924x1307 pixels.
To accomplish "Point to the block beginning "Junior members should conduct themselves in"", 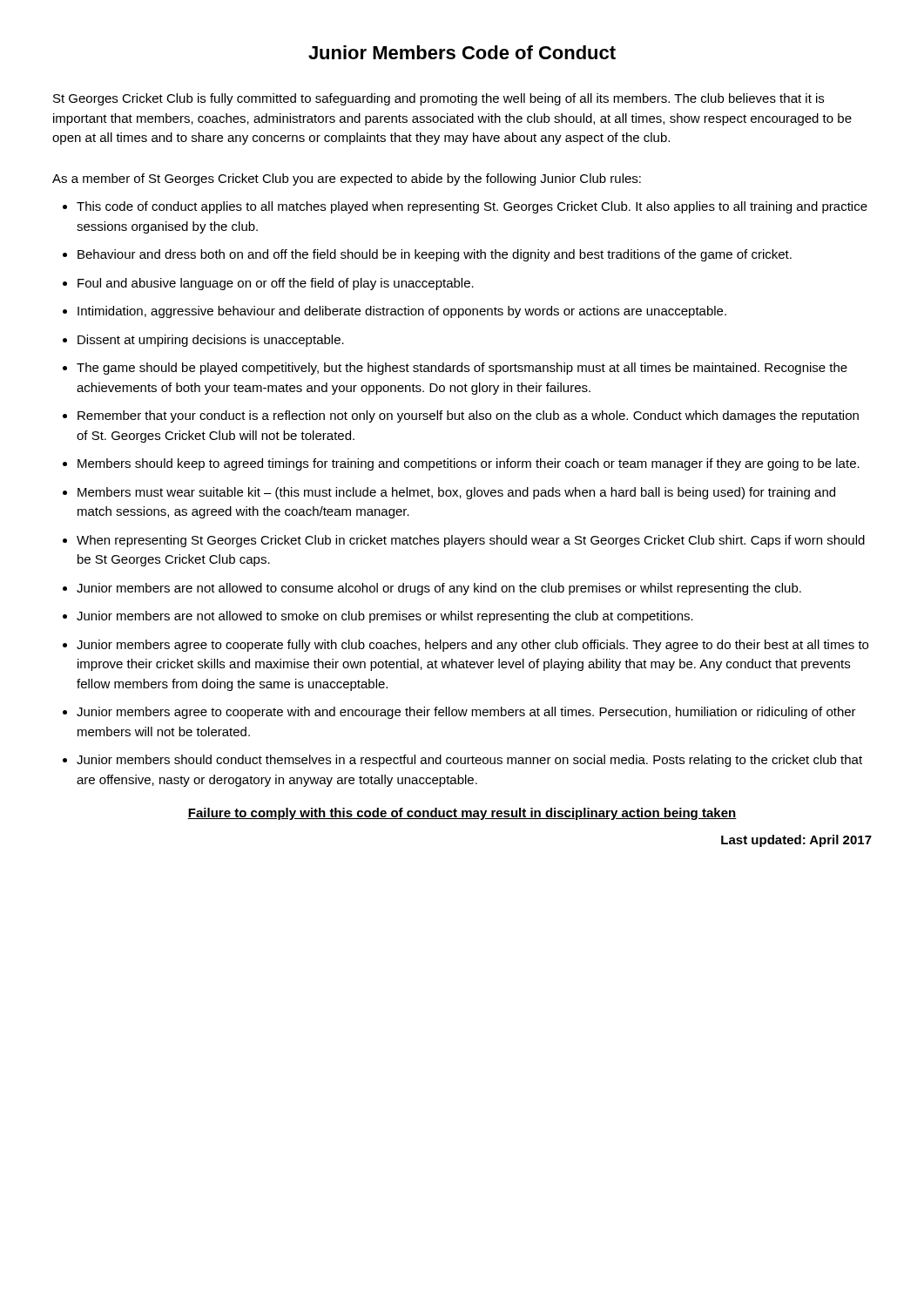I will click(x=469, y=769).
